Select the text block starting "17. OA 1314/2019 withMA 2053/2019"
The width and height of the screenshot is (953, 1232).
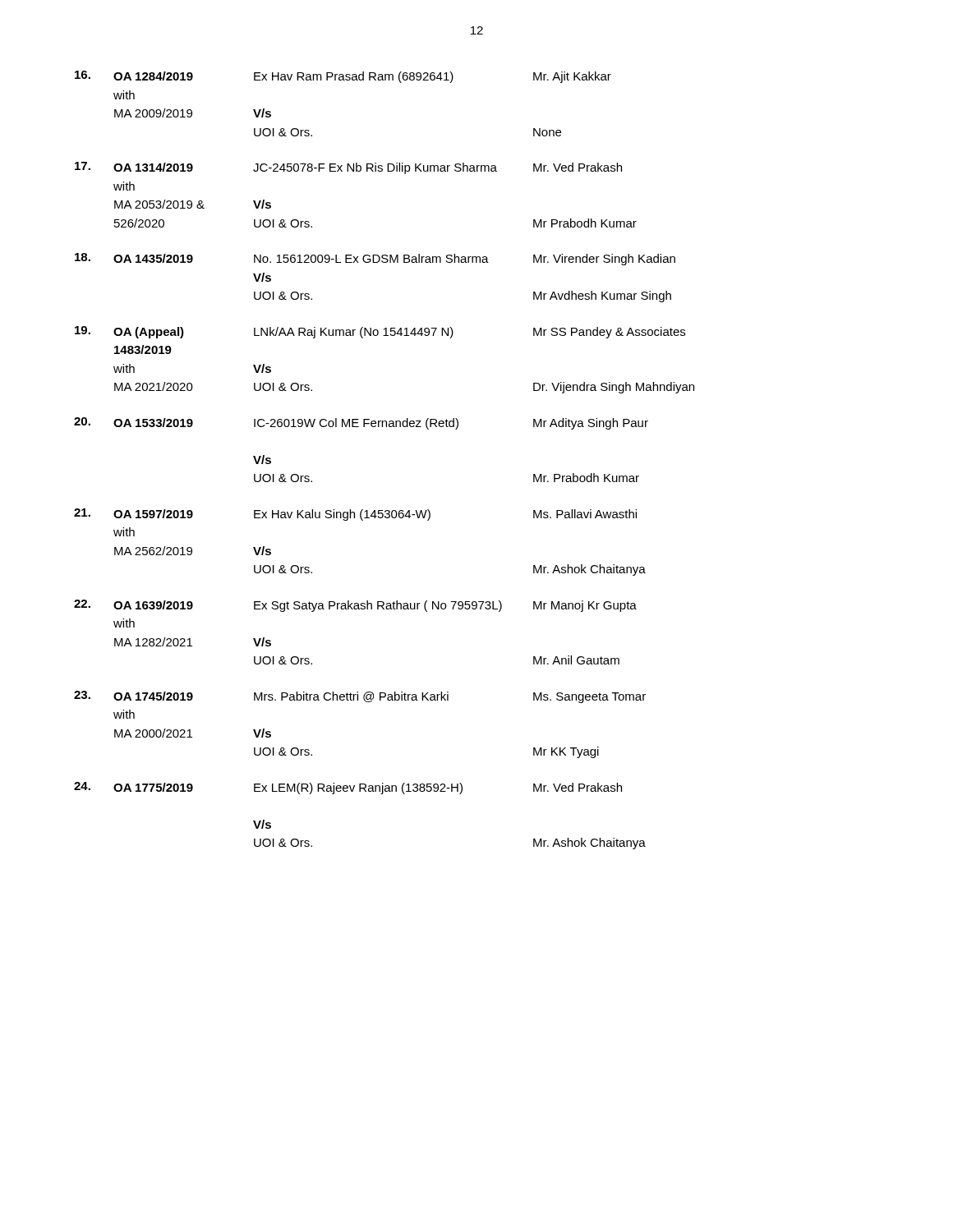click(348, 168)
